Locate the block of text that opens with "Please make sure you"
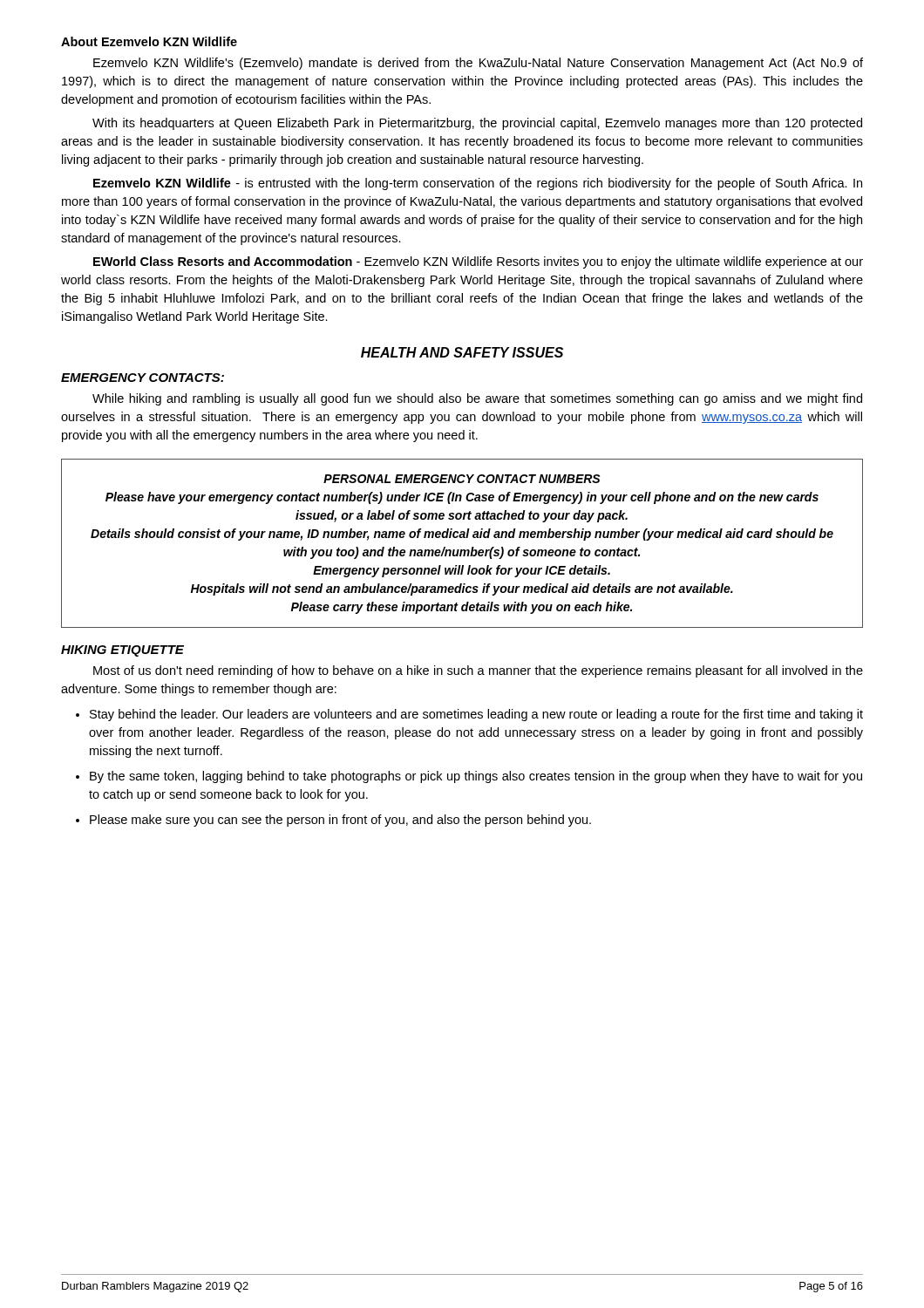The width and height of the screenshot is (924, 1308). (x=476, y=820)
